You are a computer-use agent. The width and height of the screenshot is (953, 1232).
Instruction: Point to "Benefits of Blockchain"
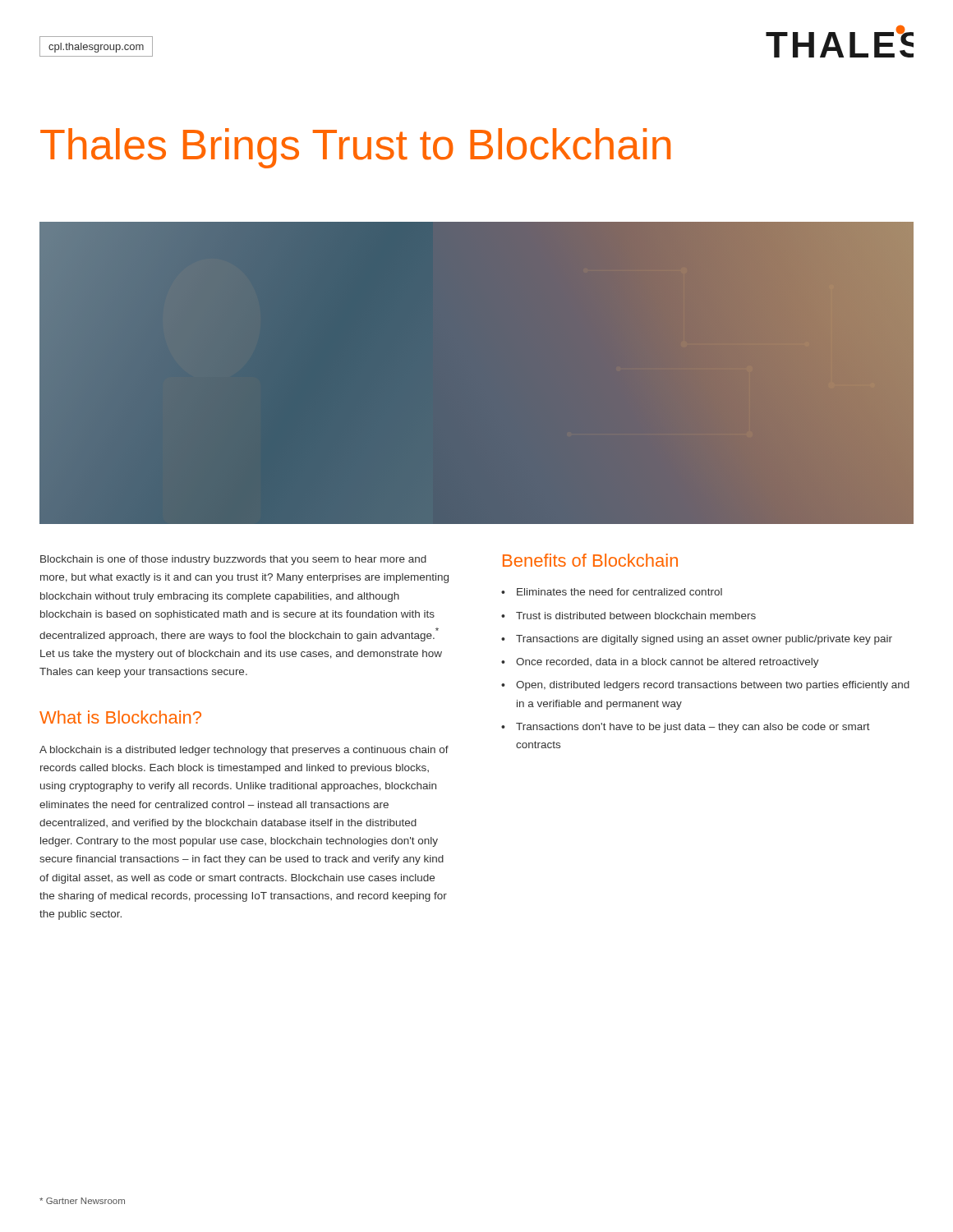[590, 560]
